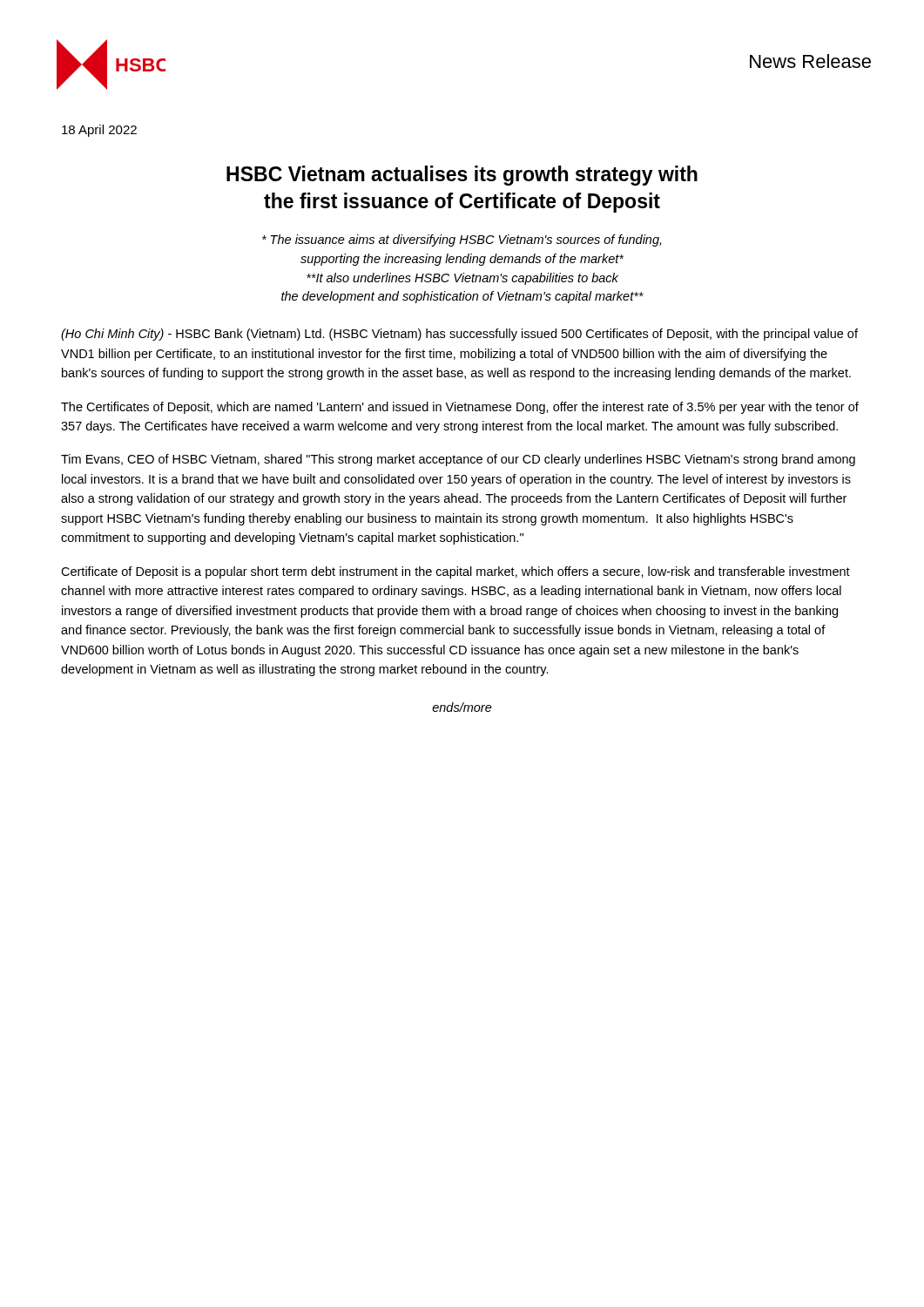Click on the block starting "Certificate of Deposit is a popular short"

[455, 620]
